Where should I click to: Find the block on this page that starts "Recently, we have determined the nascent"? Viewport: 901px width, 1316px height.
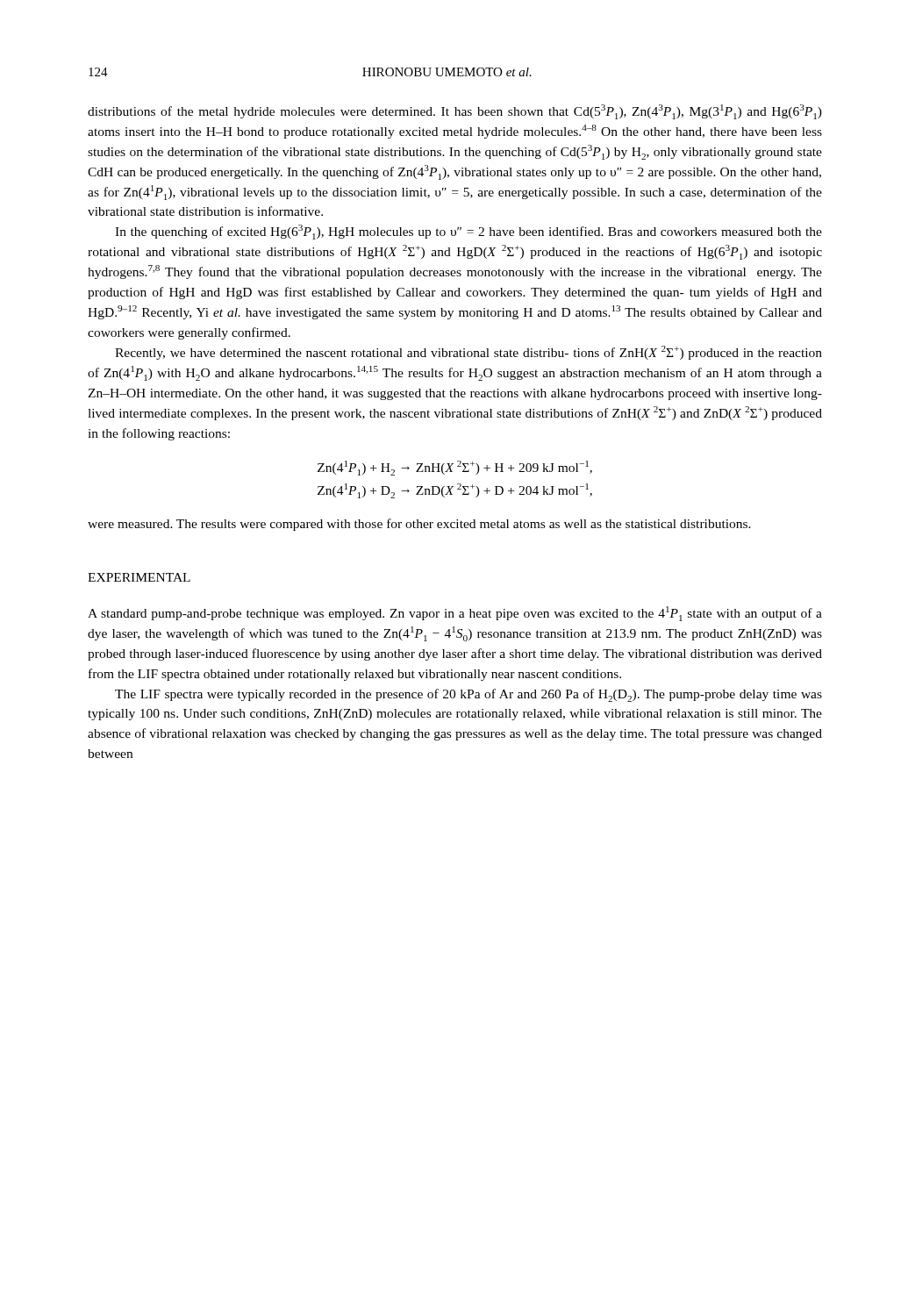tap(455, 392)
